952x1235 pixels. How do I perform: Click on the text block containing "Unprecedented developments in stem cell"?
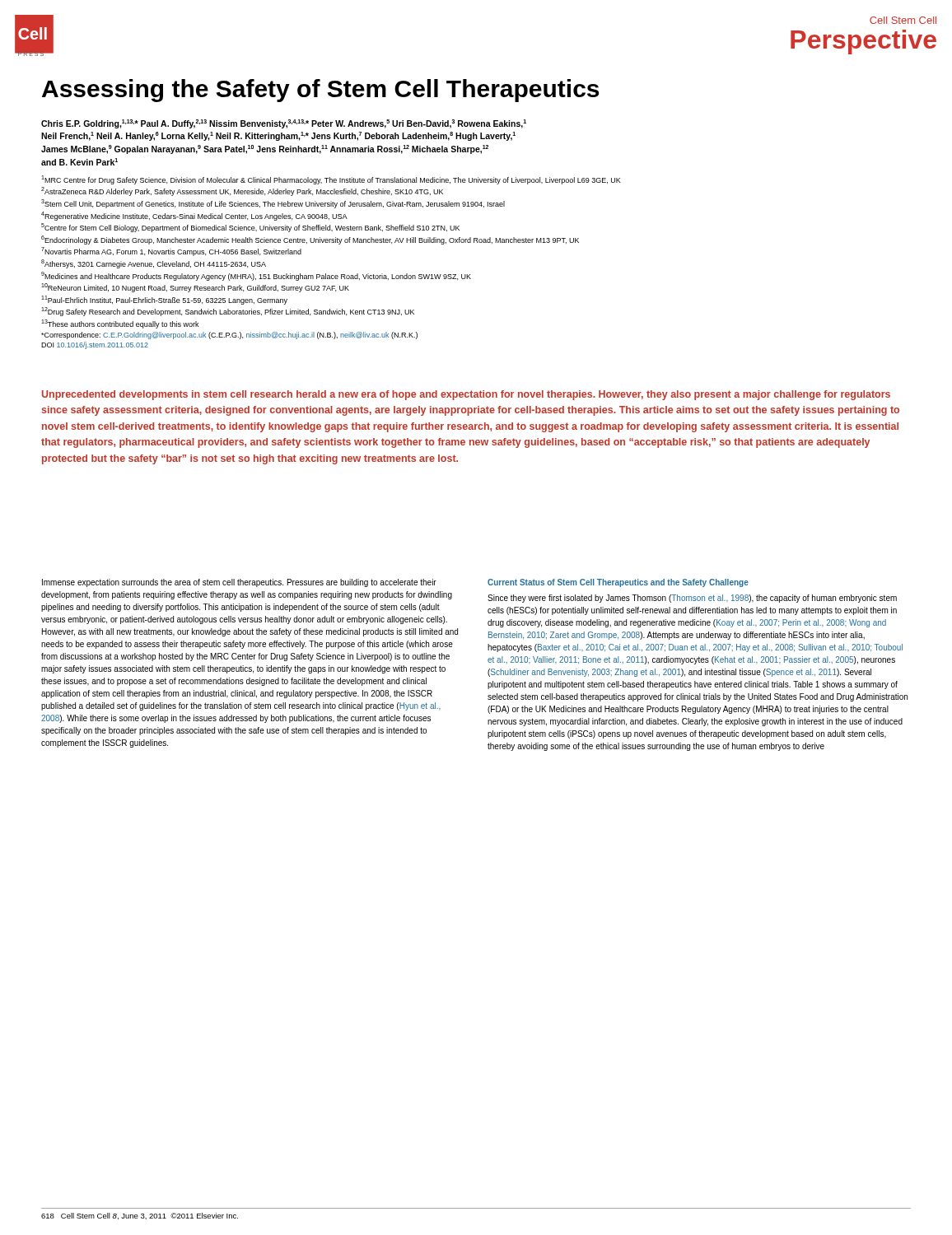click(471, 426)
